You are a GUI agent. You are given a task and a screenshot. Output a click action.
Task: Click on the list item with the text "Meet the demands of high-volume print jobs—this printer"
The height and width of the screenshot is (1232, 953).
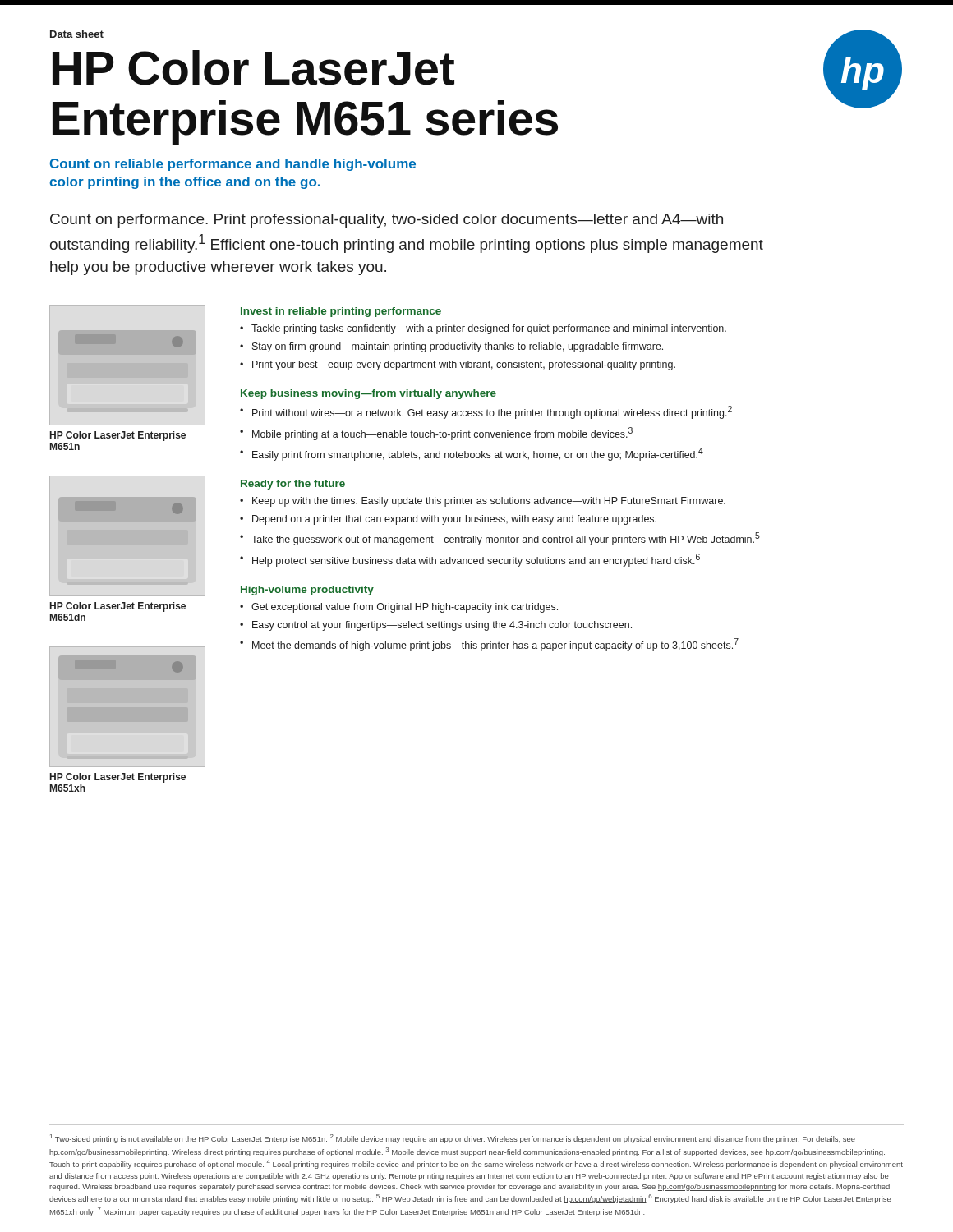(x=495, y=645)
